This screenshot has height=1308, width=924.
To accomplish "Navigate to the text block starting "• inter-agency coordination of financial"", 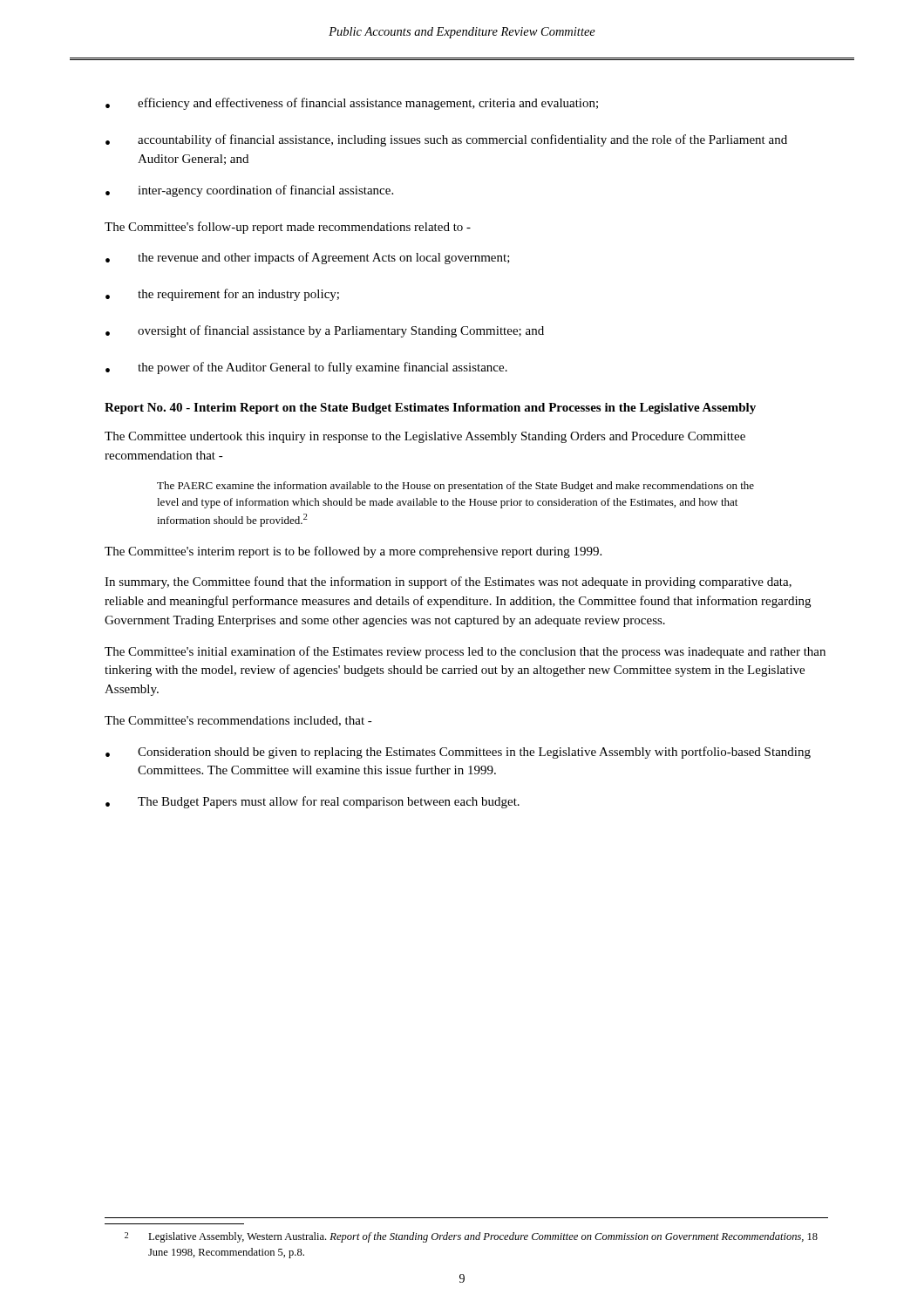I will point(249,191).
